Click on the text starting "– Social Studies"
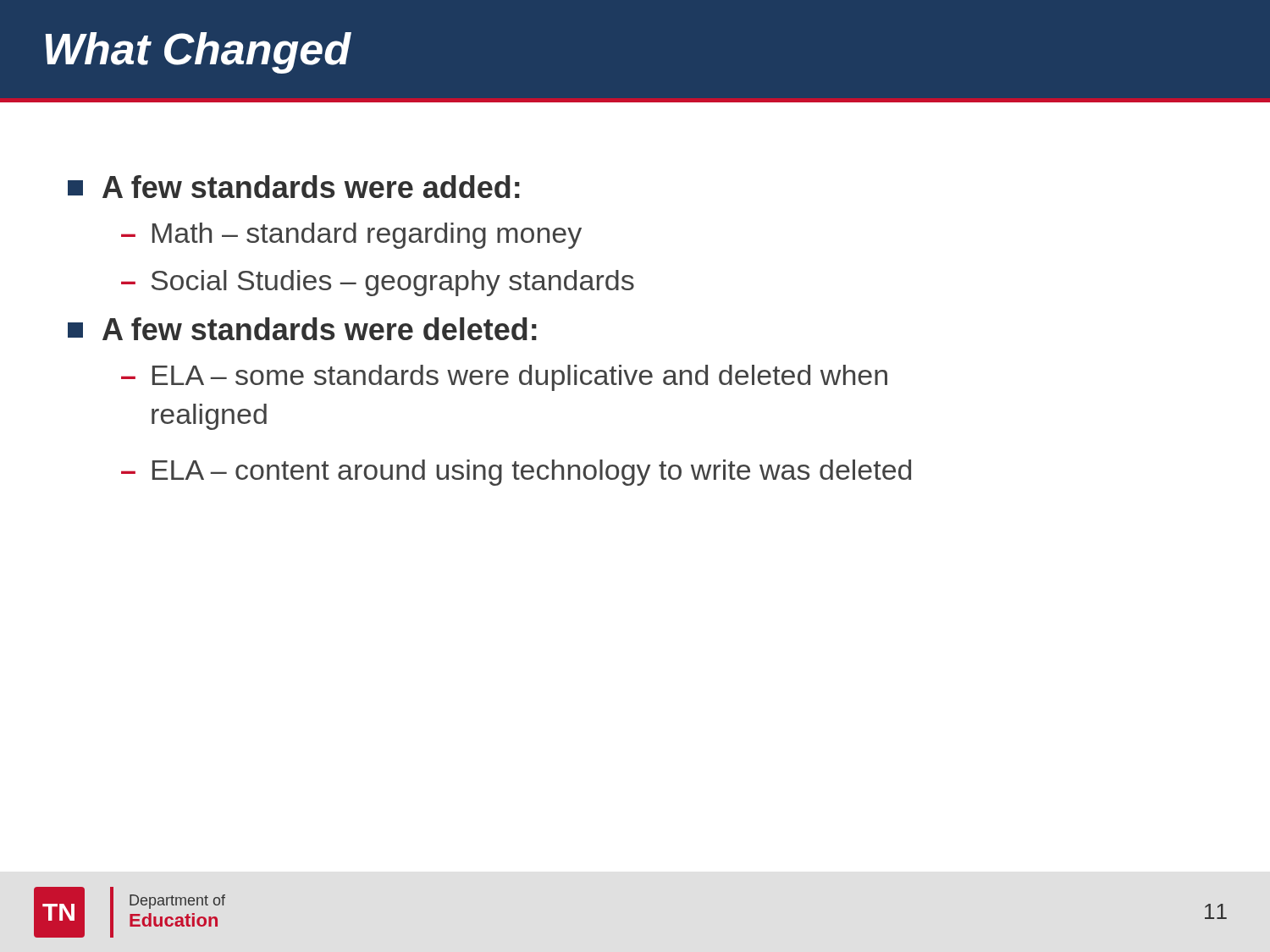This screenshot has width=1270, height=952. click(378, 281)
